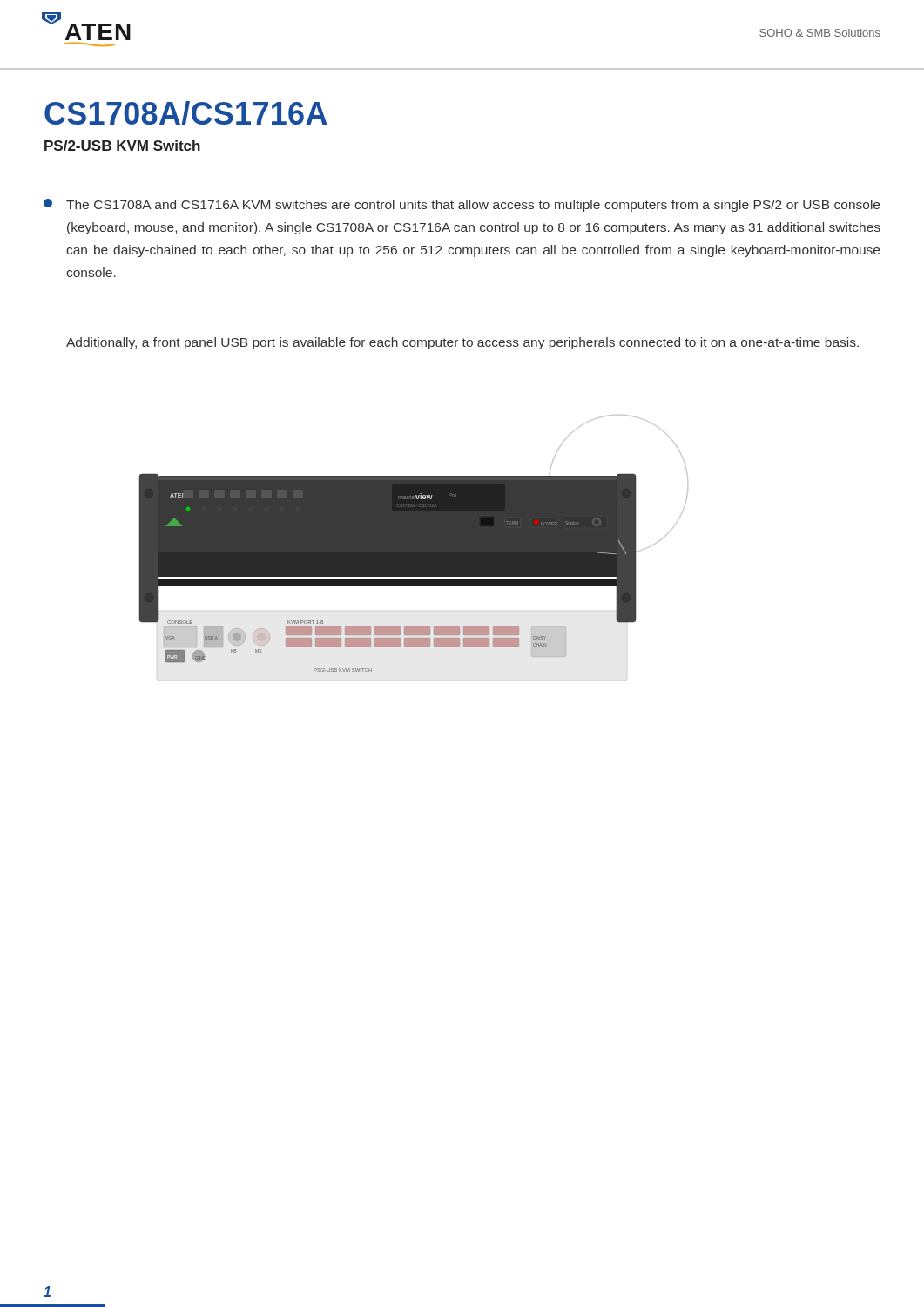Click the passage that begins "The CS1708A and CS1716A KVM"
The width and height of the screenshot is (924, 1307).
pos(462,239)
